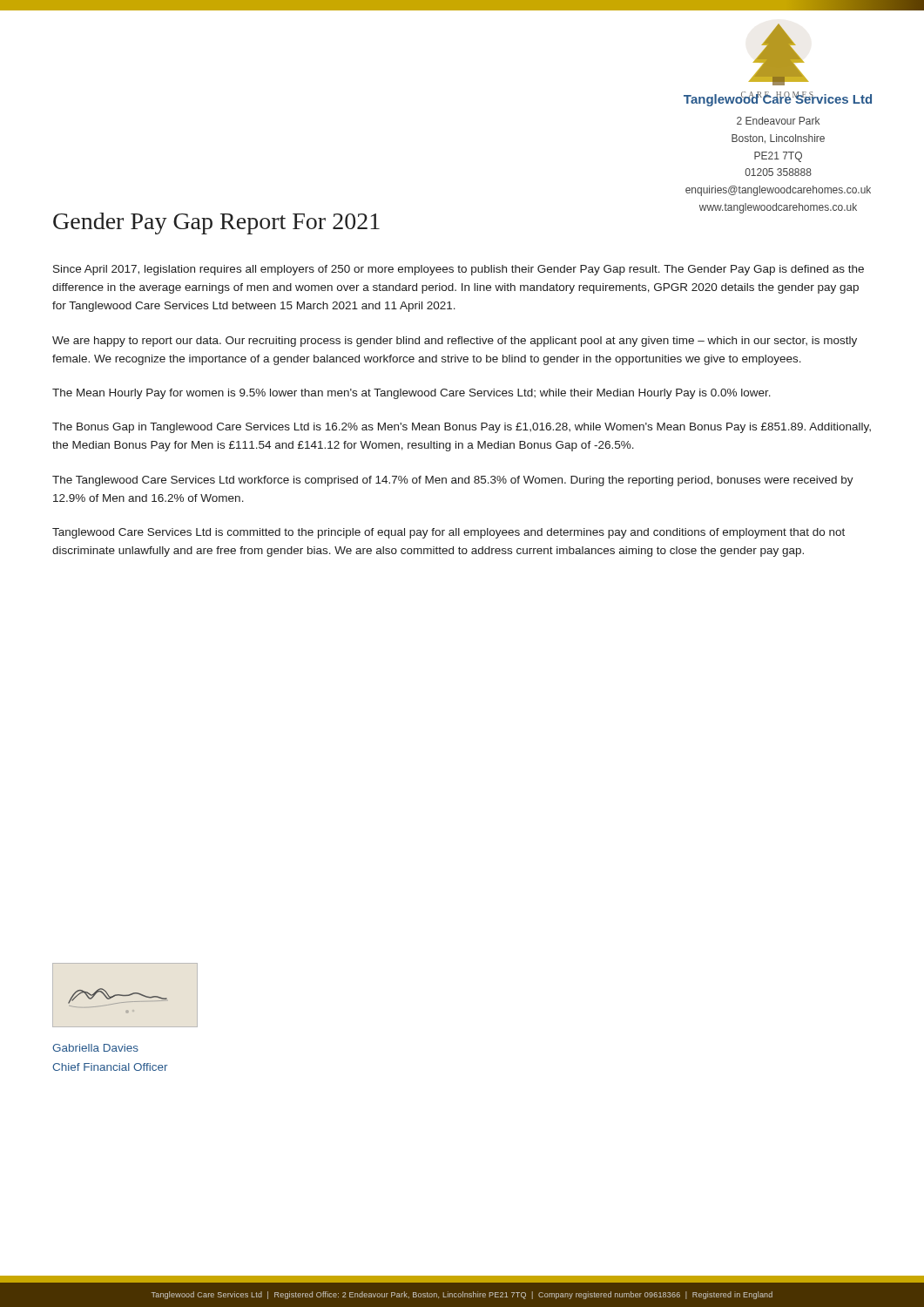Click on the photo
Image resolution: width=924 pixels, height=1307 pixels.
pos(125,995)
